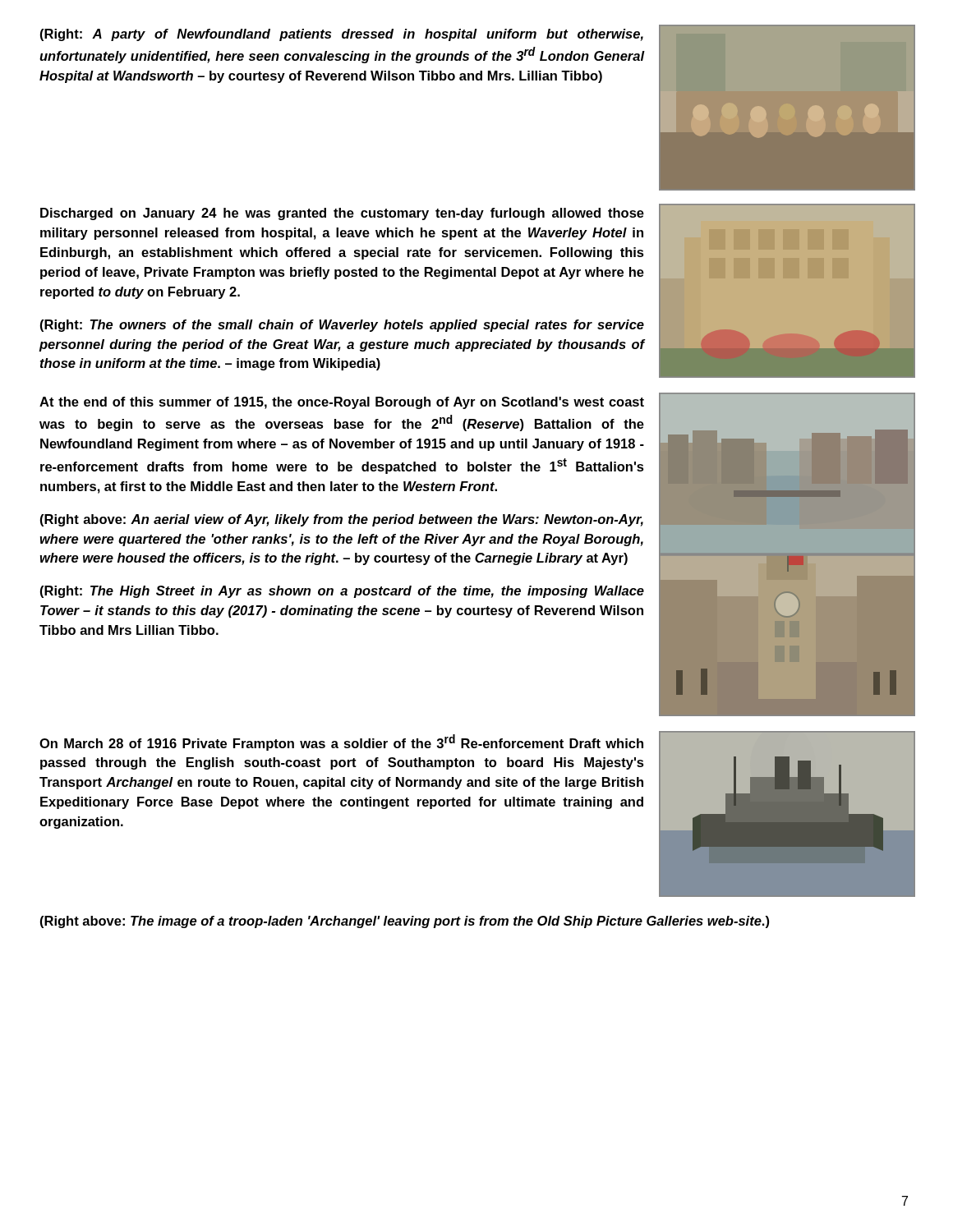Locate the text block containing "At the end of"

342,445
